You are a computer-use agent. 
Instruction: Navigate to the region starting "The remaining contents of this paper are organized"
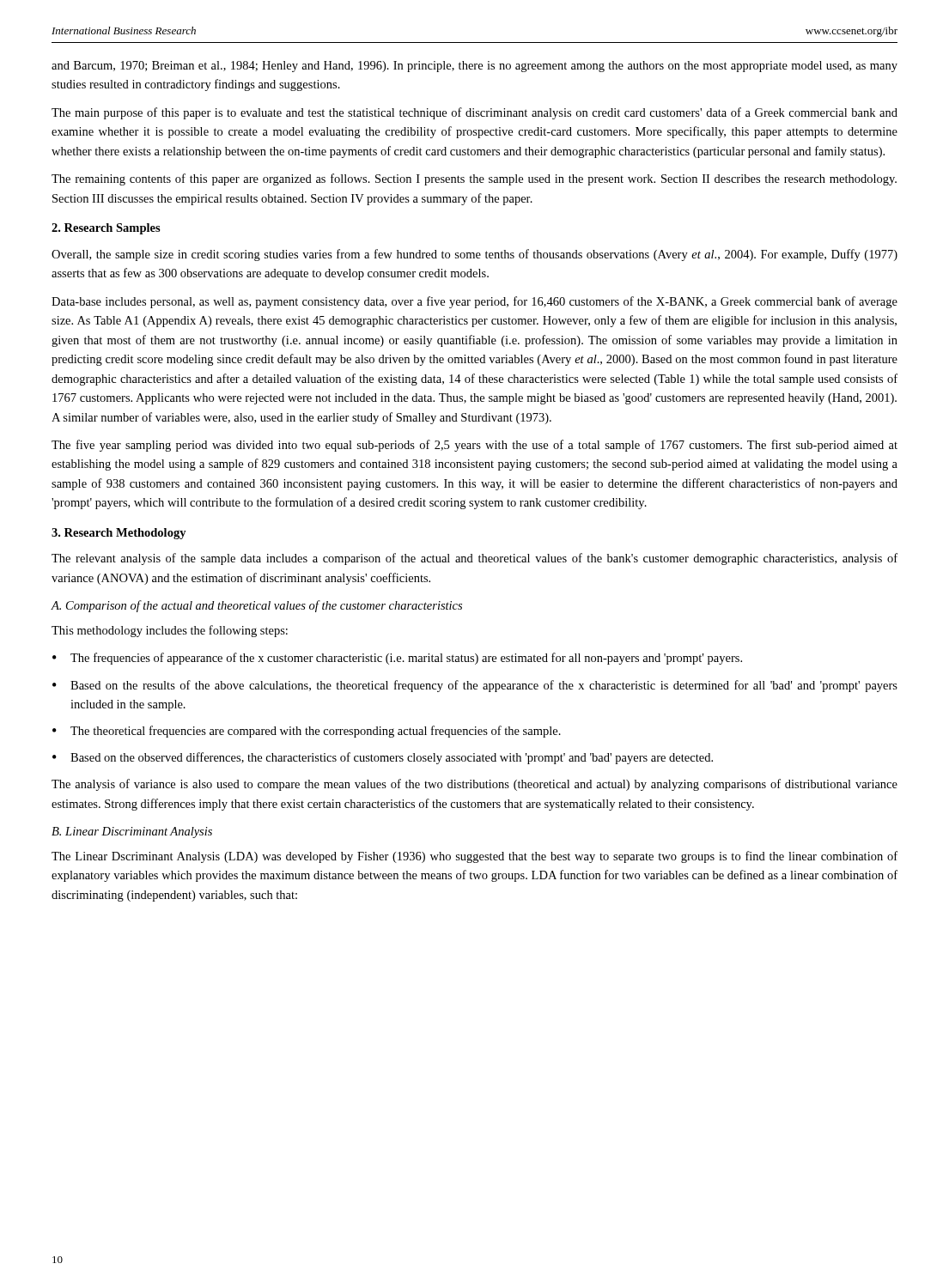(474, 189)
